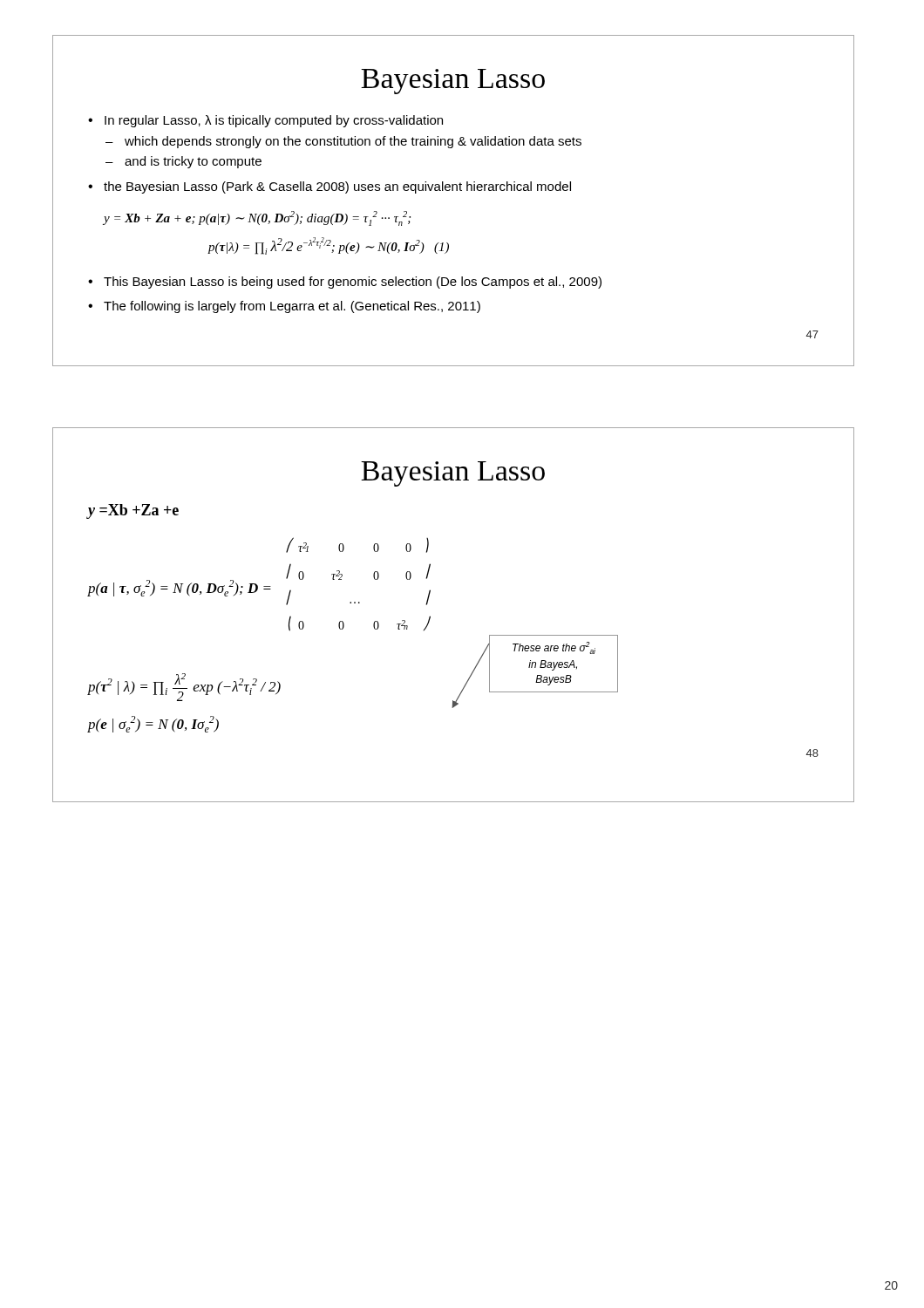Click on the passage starting "p(e | σe2) = N (0,"
Image resolution: width=924 pixels, height=1308 pixels.
(153, 724)
